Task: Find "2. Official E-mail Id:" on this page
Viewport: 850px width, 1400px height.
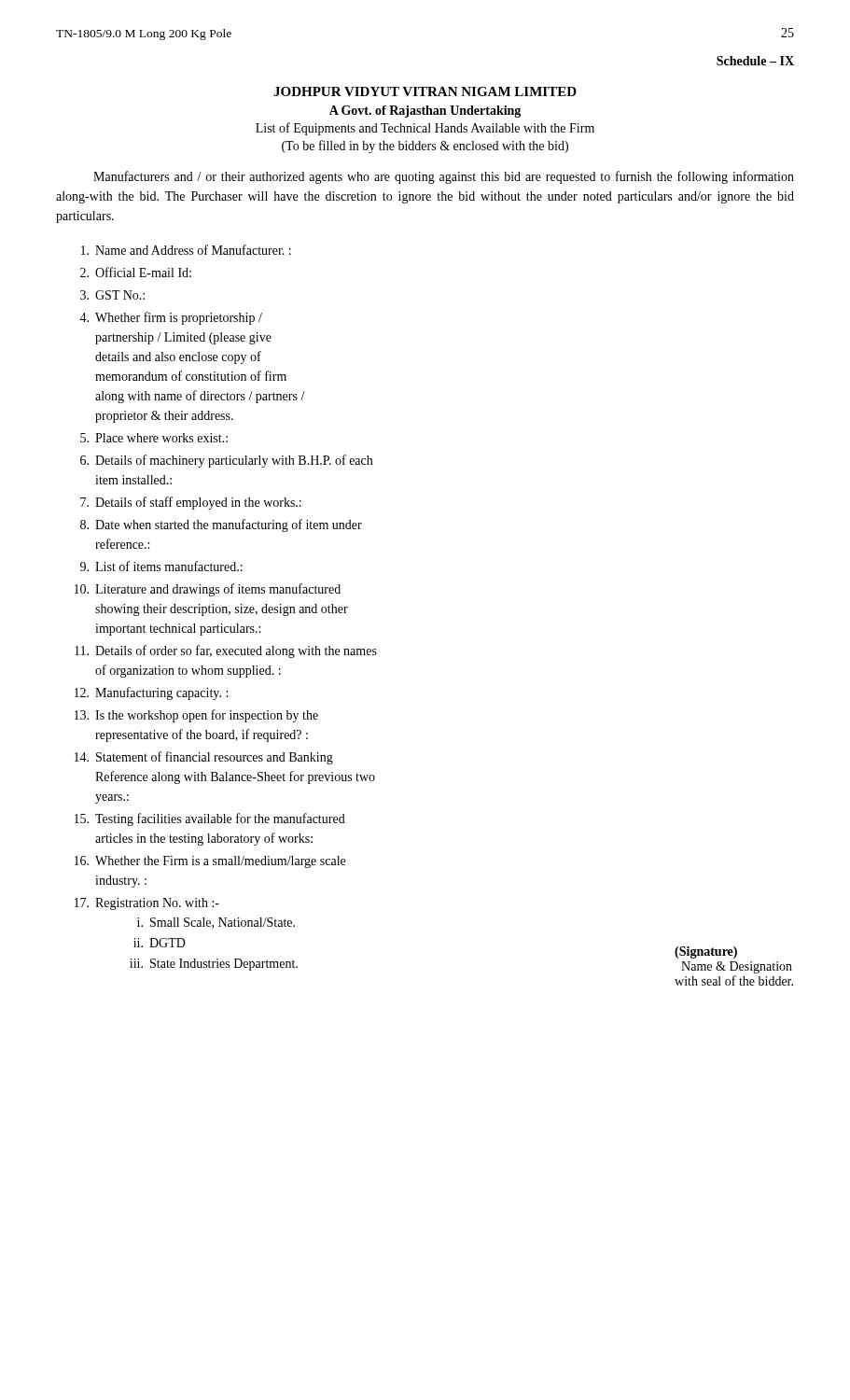Action: click(136, 272)
